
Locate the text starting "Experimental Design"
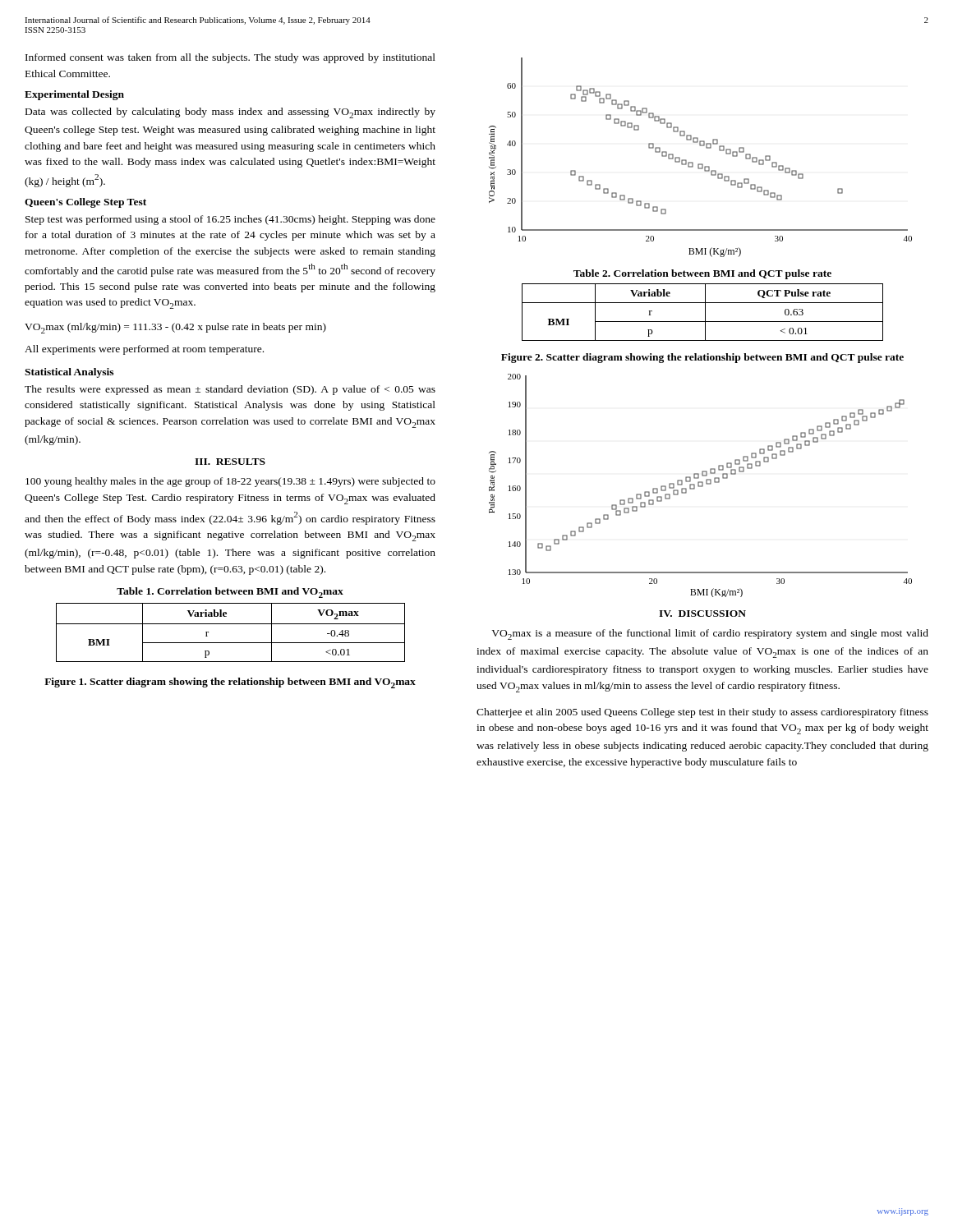(x=74, y=94)
